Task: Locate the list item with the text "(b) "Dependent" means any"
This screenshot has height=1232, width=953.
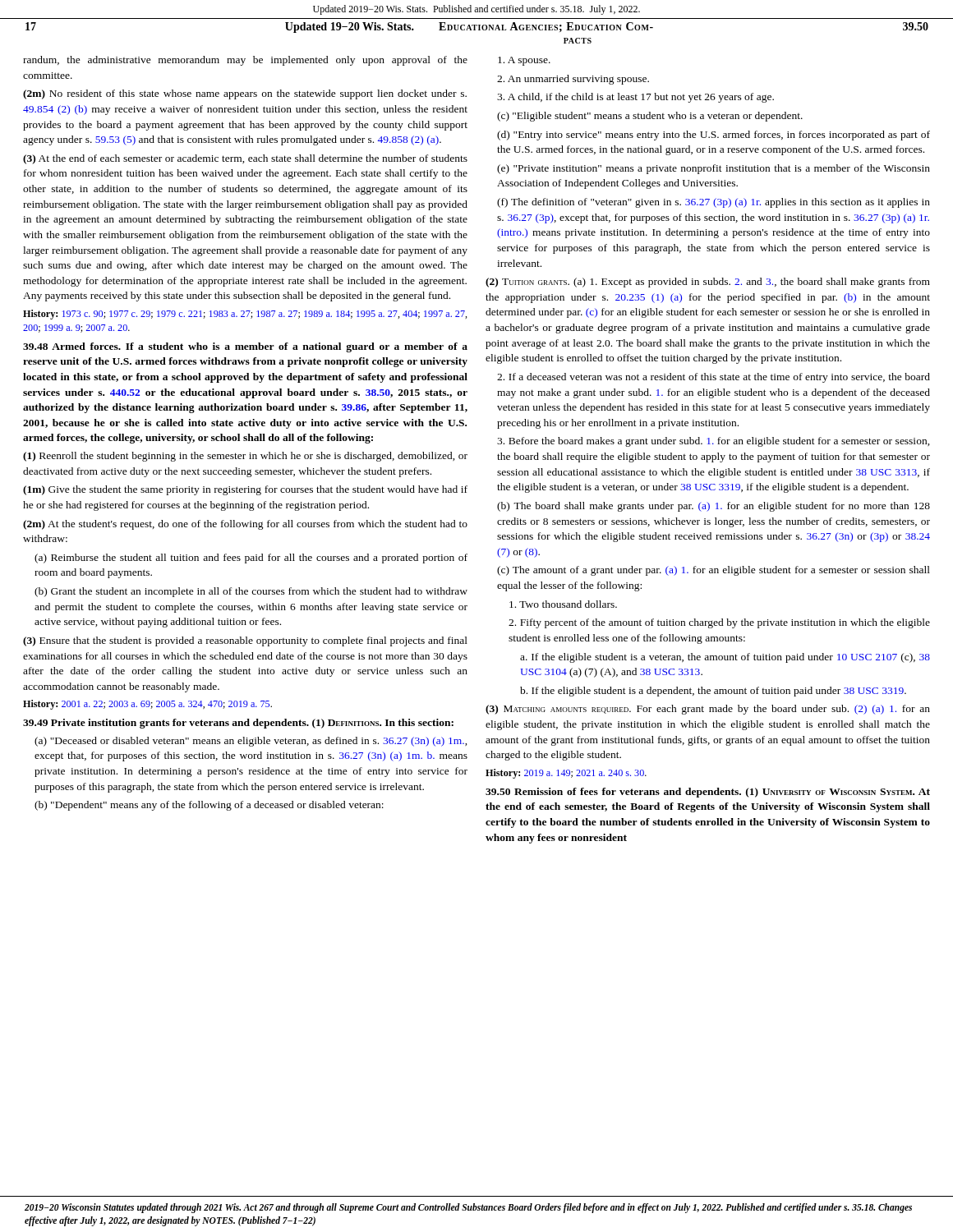Action: click(x=209, y=805)
